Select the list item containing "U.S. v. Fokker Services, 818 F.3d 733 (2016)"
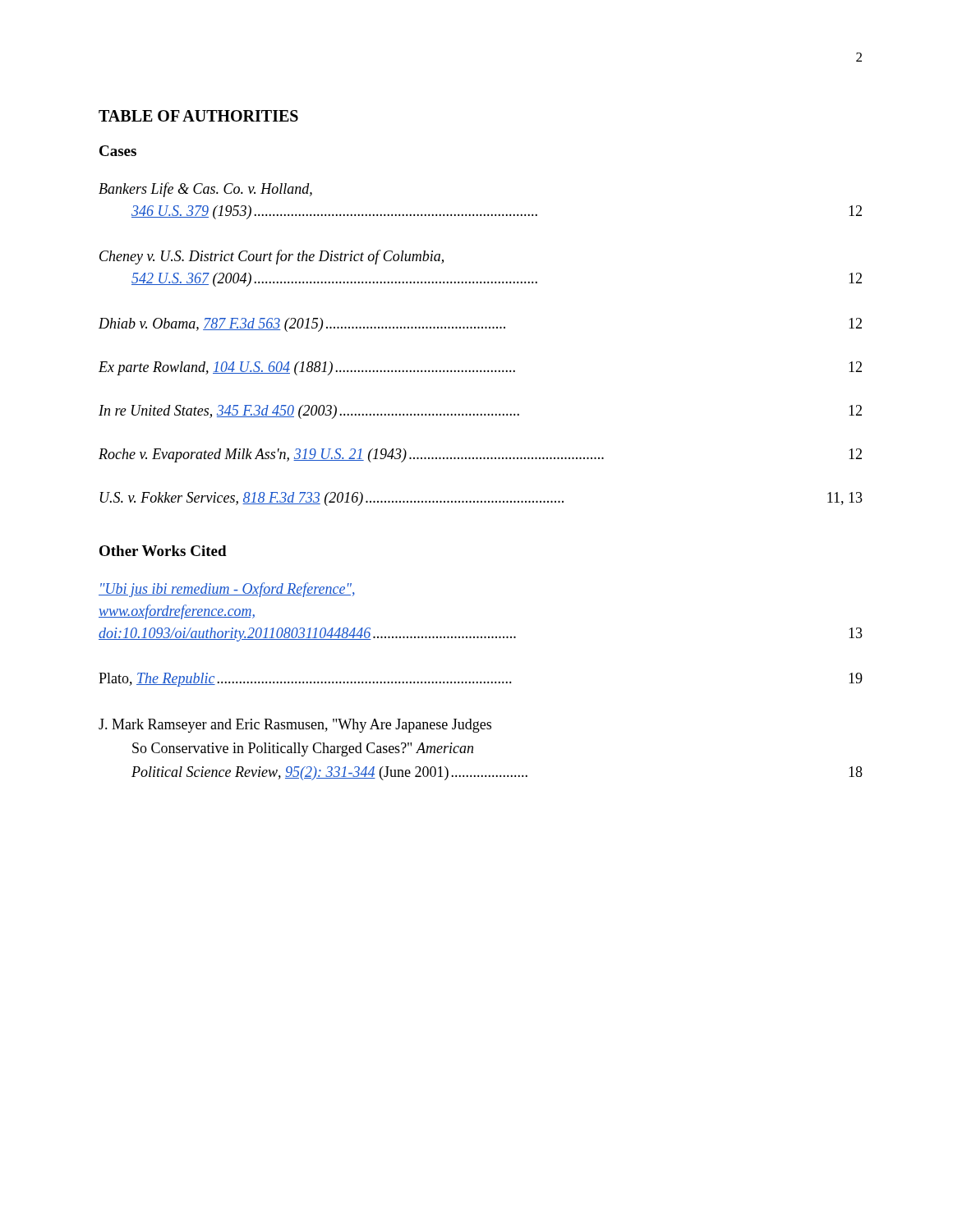The height and width of the screenshot is (1232, 953). click(x=481, y=498)
